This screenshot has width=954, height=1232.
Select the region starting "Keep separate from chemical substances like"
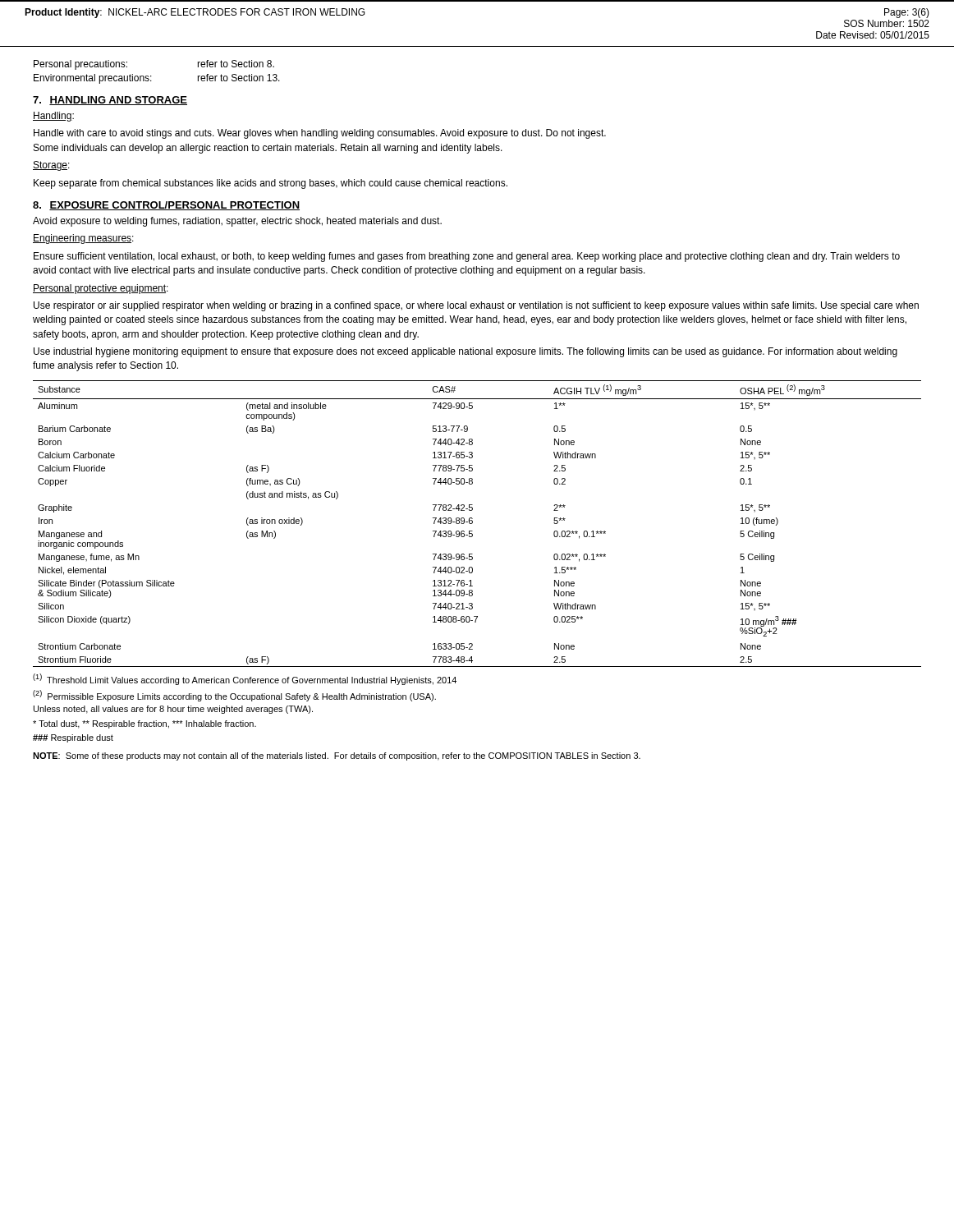coord(271,183)
